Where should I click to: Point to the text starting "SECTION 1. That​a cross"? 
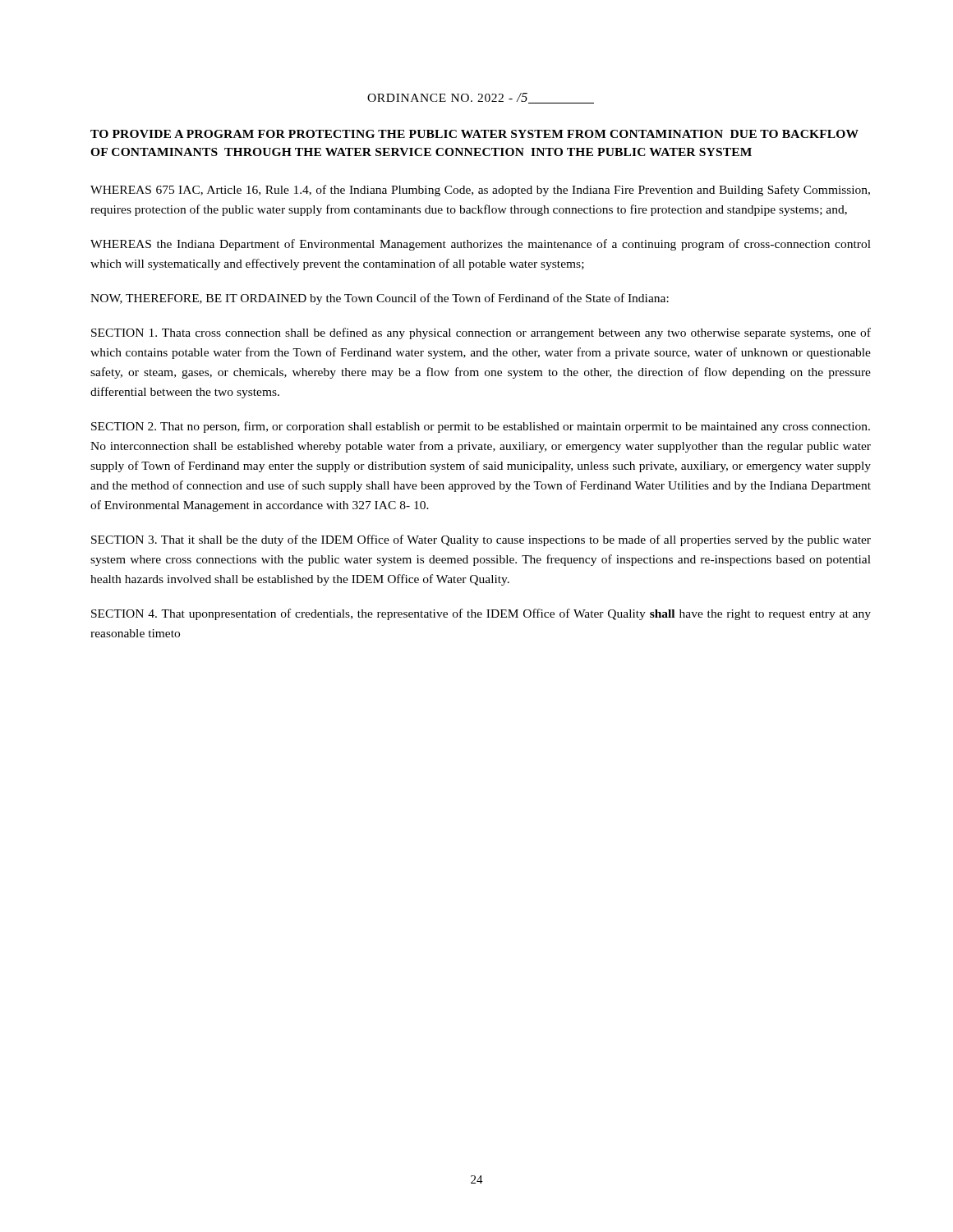pos(481,362)
